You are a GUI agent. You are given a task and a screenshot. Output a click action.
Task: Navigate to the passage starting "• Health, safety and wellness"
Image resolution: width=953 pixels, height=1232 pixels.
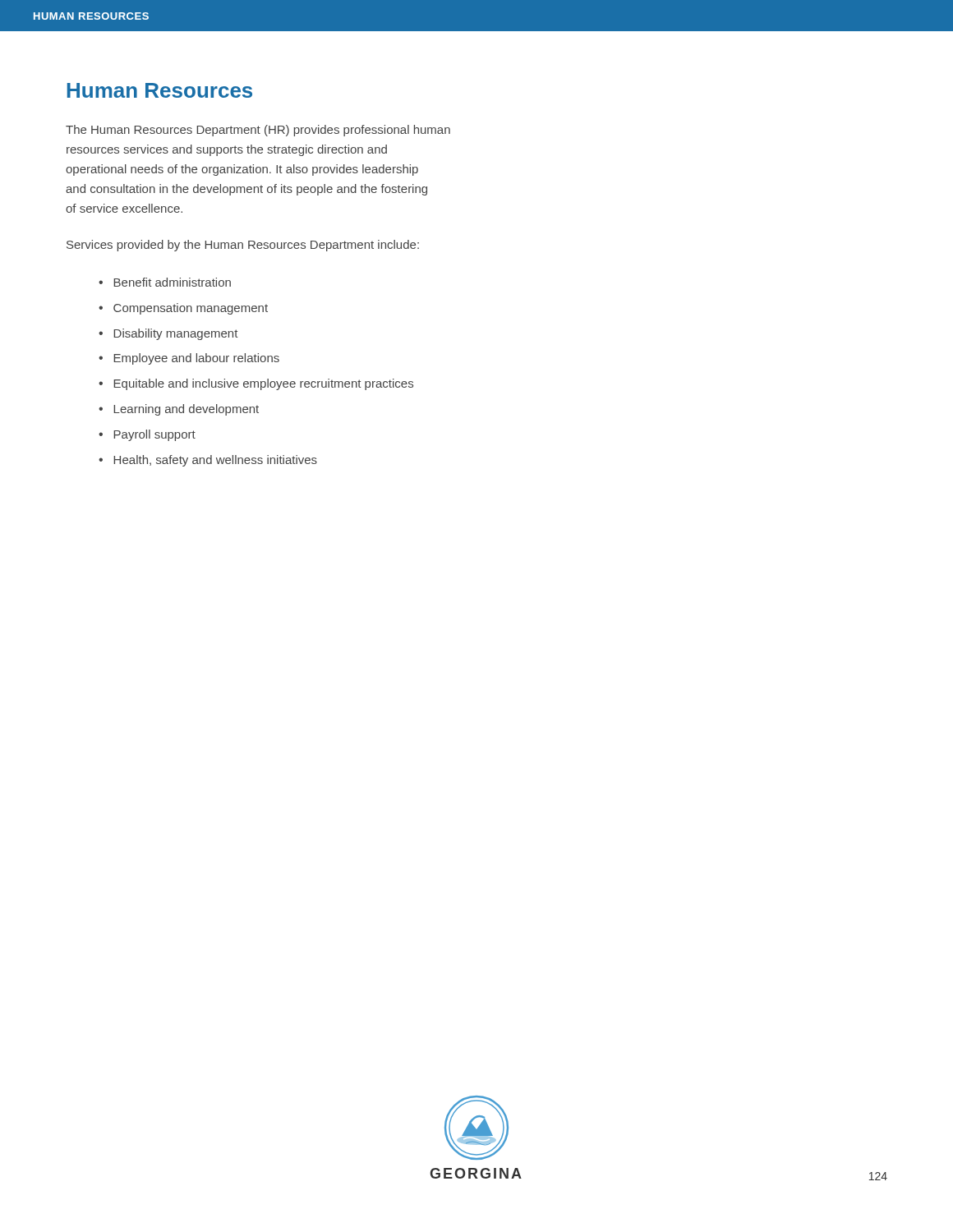208,460
